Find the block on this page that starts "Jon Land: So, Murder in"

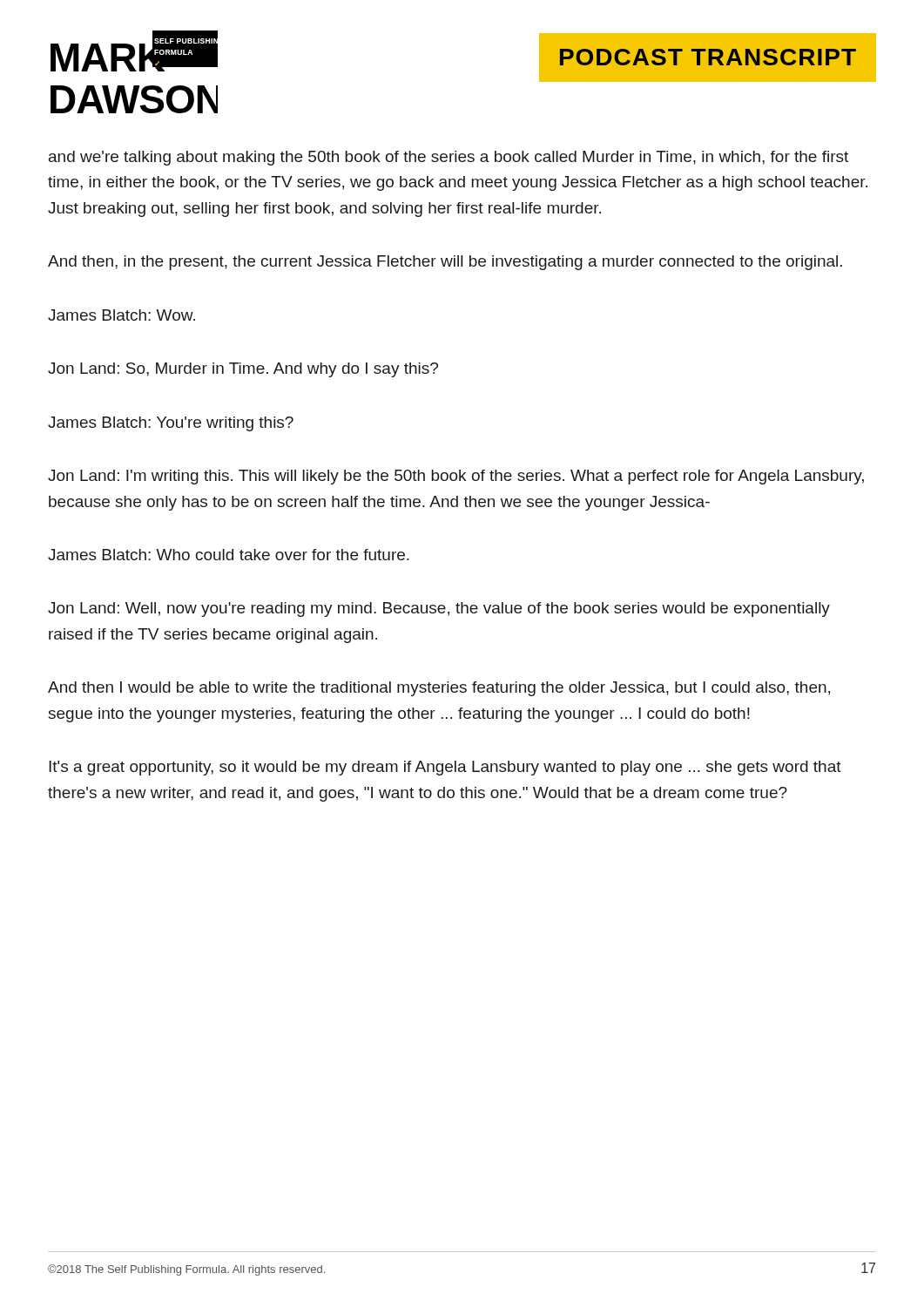tap(243, 368)
